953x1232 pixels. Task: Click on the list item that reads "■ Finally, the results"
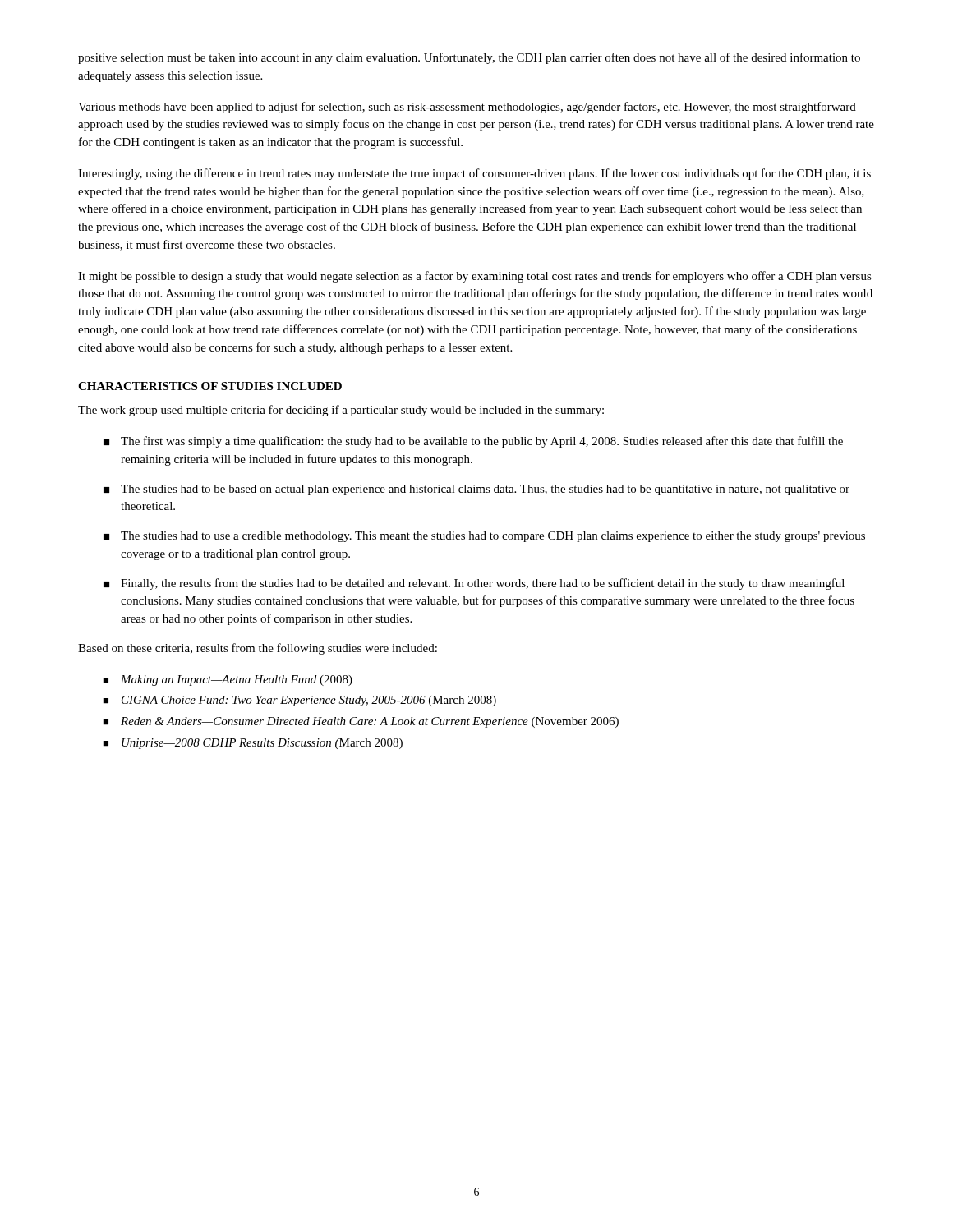[489, 601]
